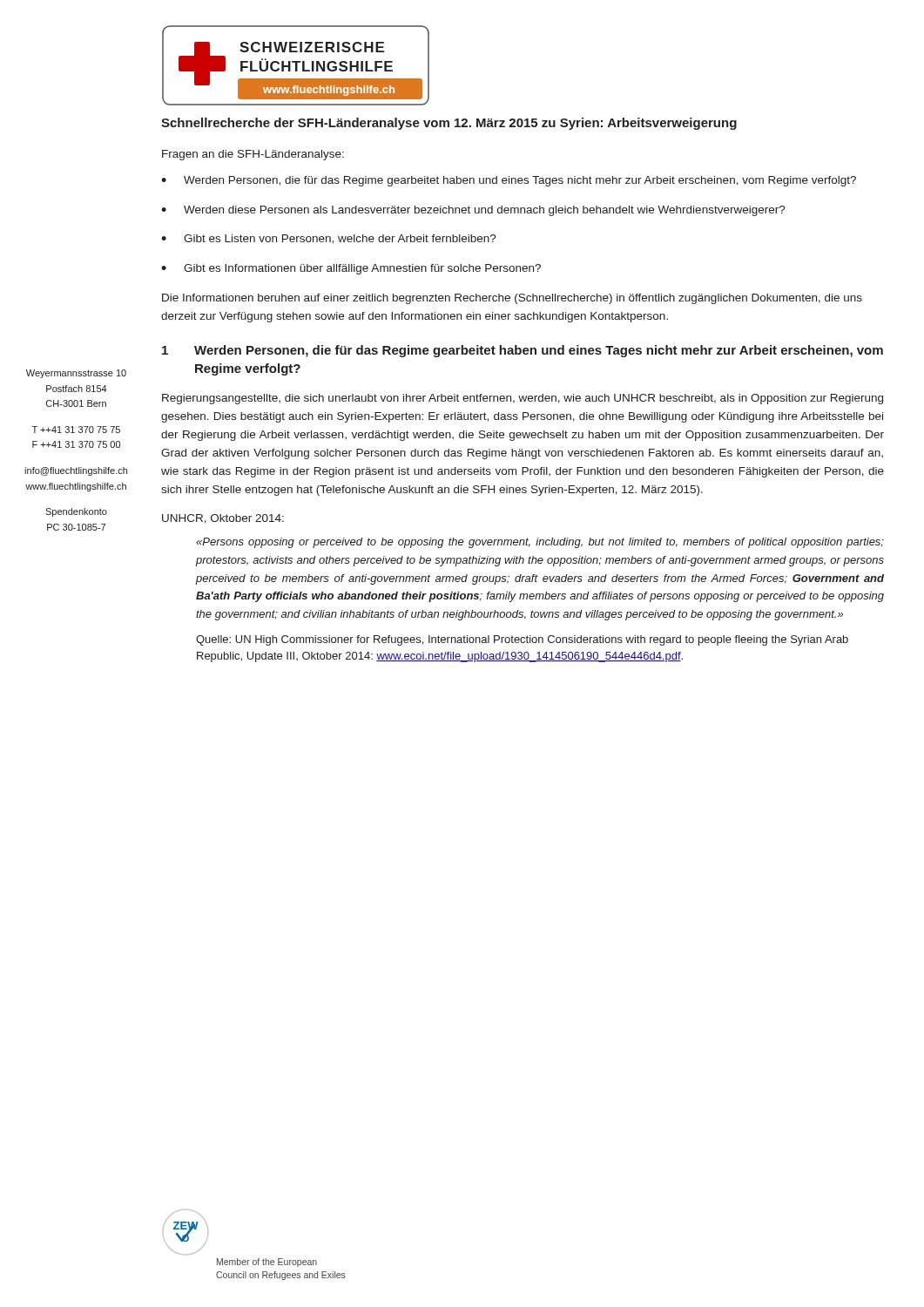The width and height of the screenshot is (924, 1307).
Task: Click on the element starting "UNHCR, Oktober 2014:"
Action: 223,518
